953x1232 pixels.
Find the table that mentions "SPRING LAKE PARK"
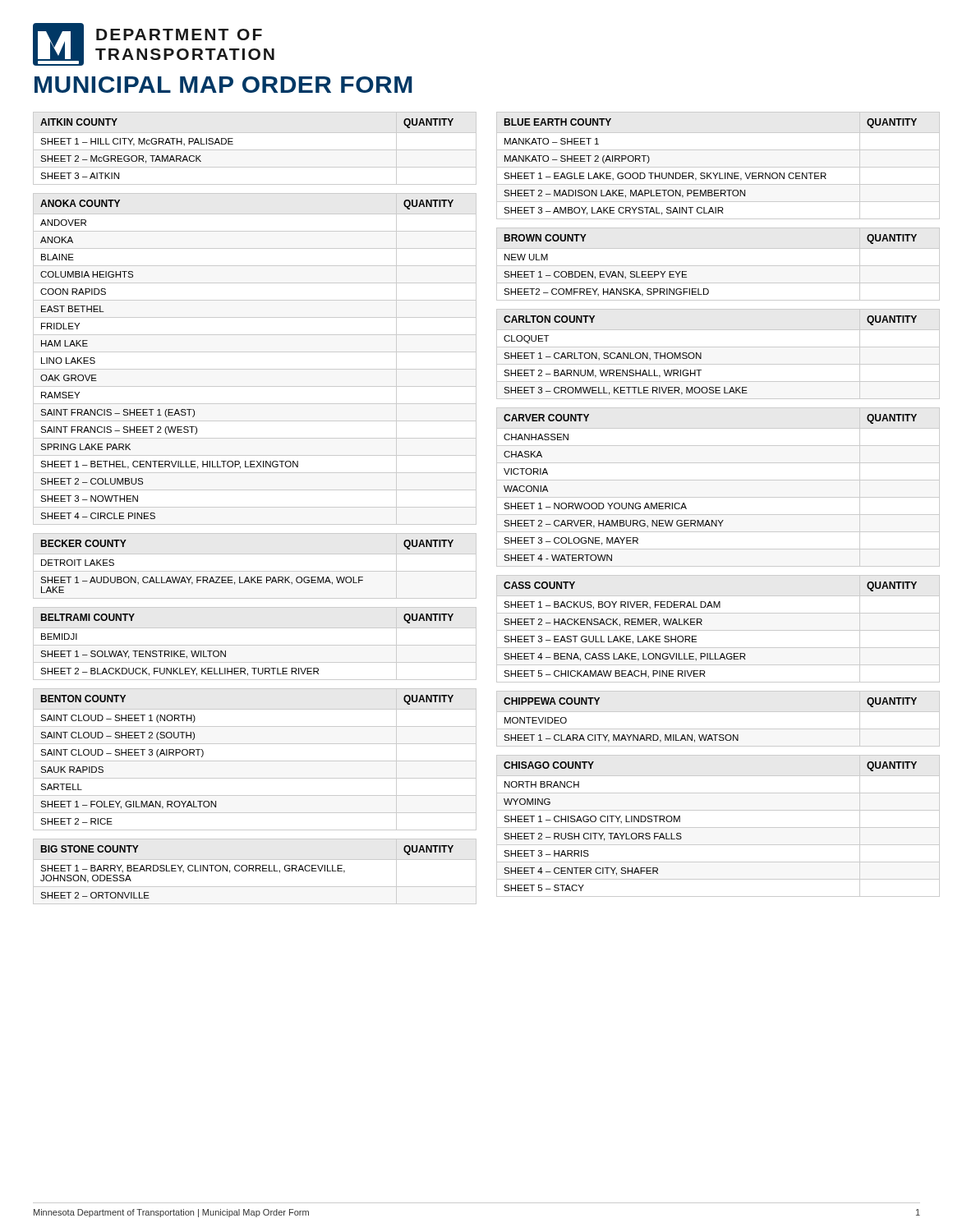tap(255, 359)
